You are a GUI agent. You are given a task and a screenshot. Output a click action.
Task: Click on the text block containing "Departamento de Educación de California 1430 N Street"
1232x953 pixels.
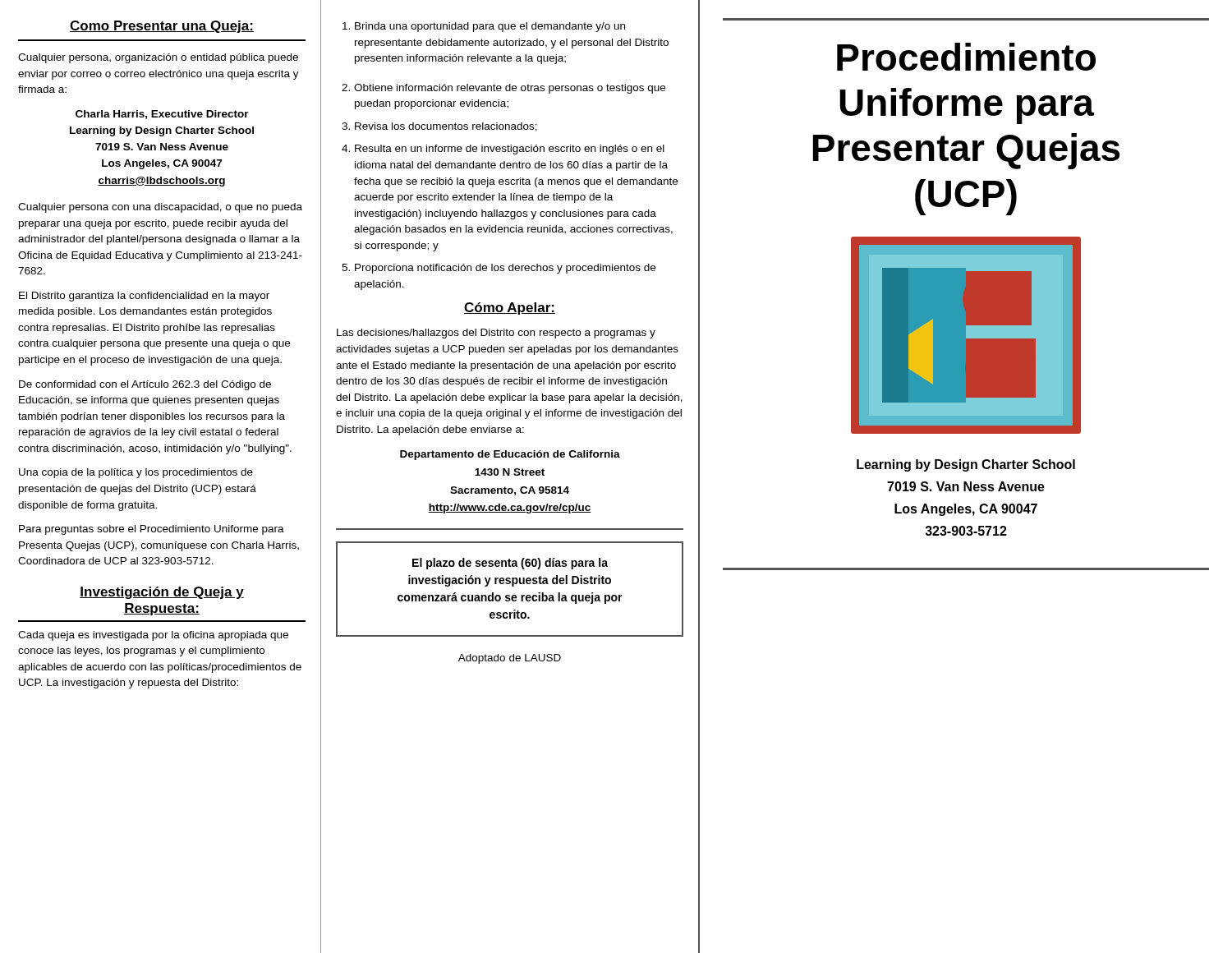510,481
